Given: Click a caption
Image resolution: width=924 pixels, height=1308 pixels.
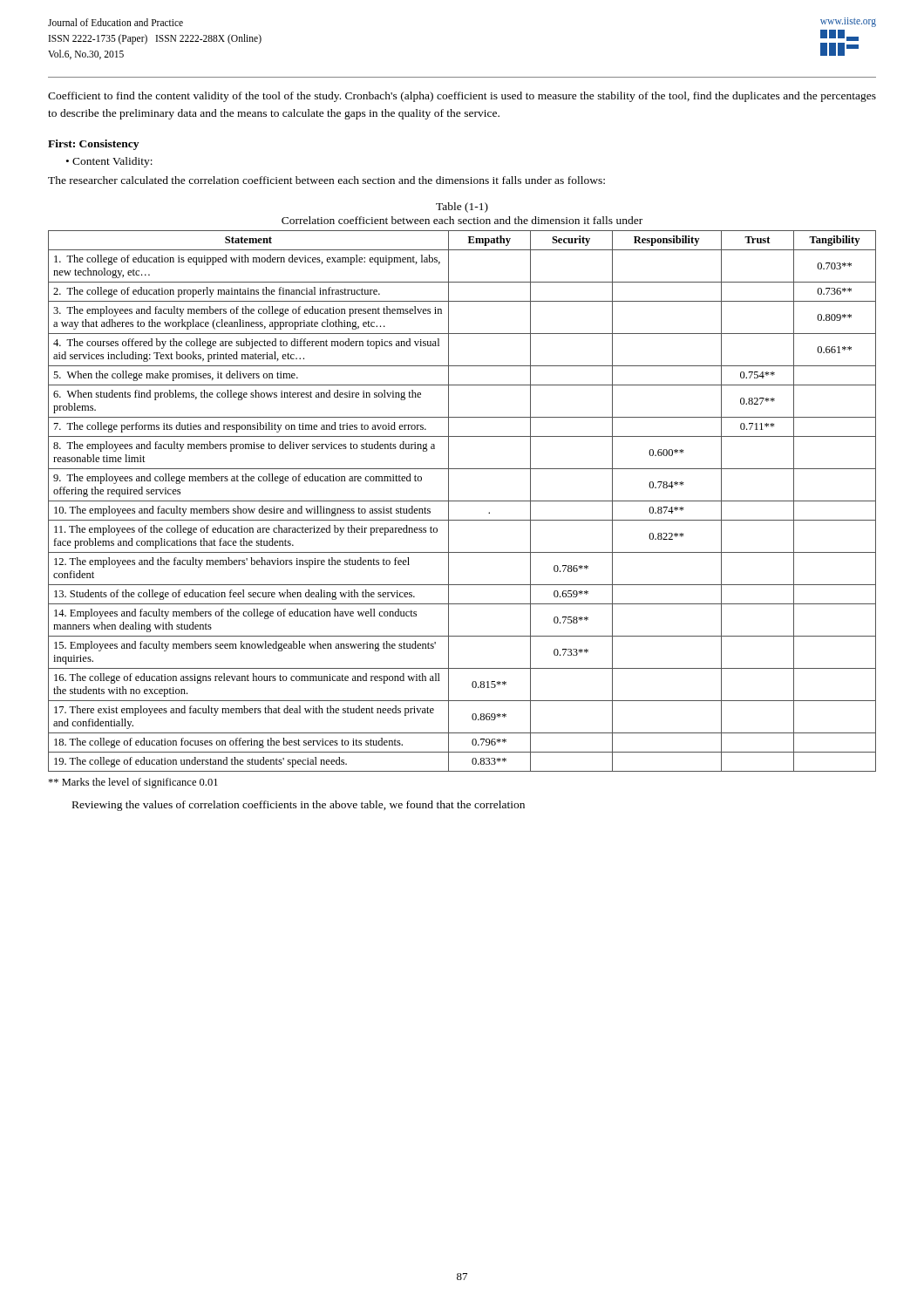Looking at the screenshot, I should click(462, 213).
